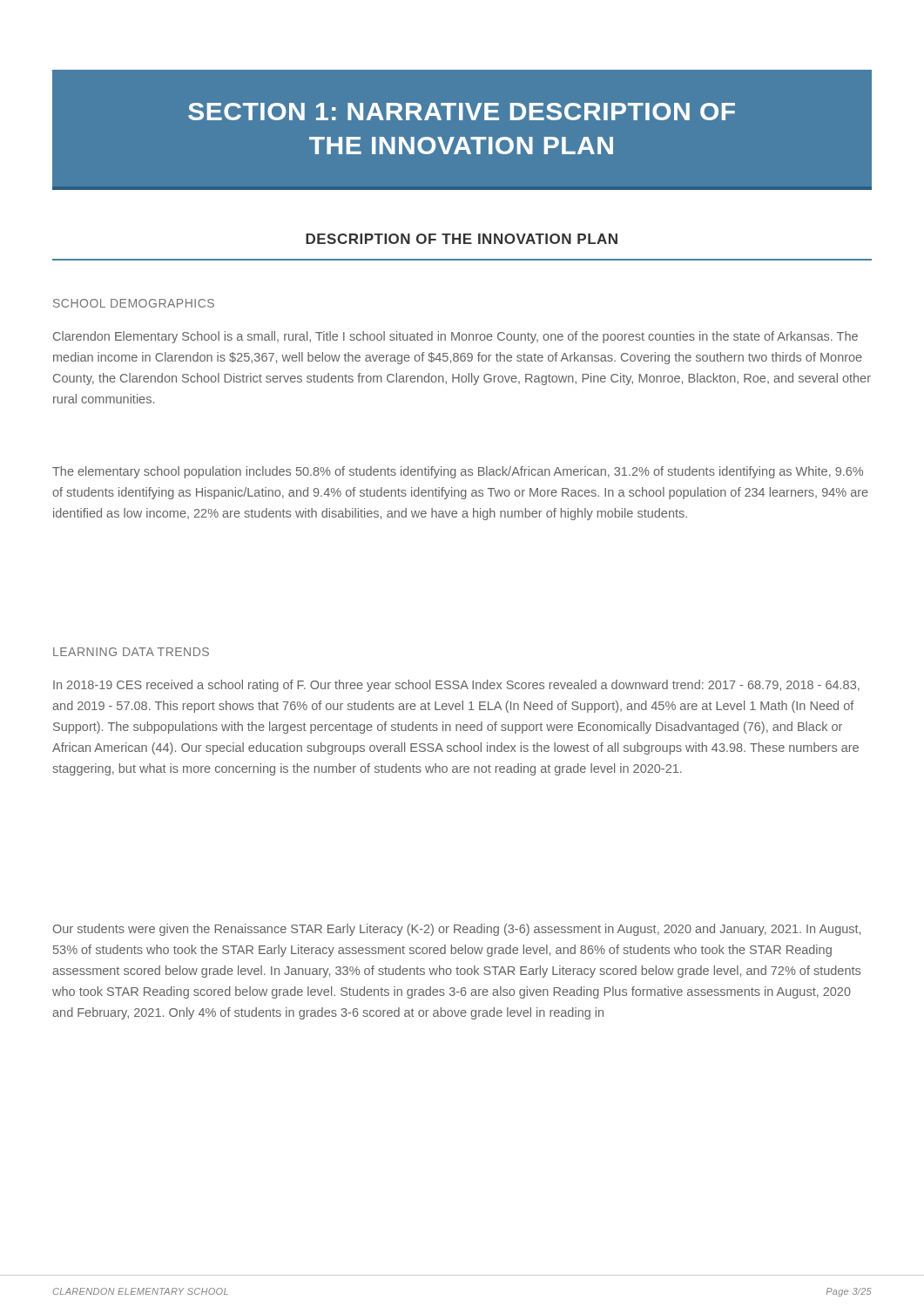924x1307 pixels.
Task: Find the title
Action: pos(462,128)
